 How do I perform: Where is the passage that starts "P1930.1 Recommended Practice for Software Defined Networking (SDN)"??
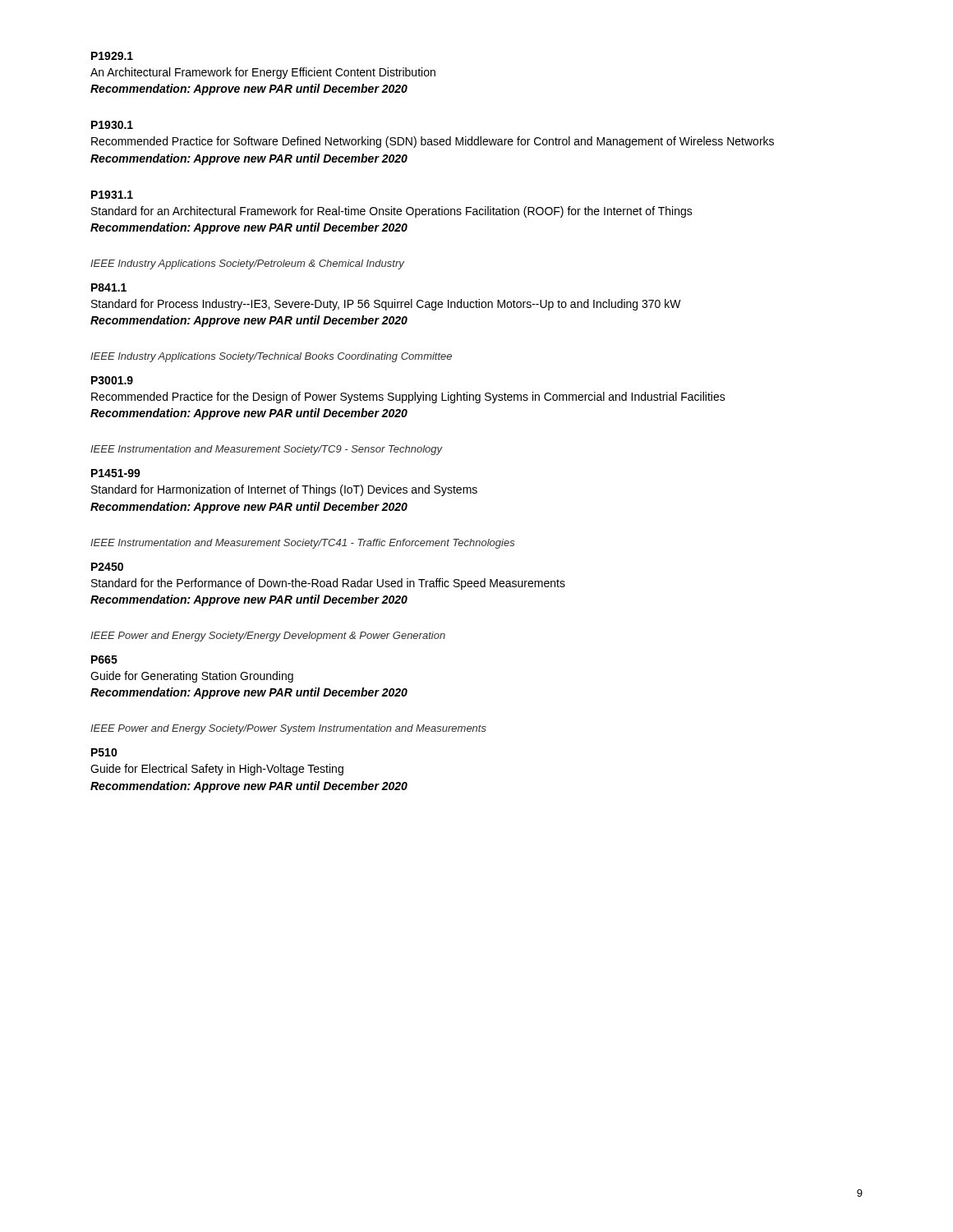476,142
